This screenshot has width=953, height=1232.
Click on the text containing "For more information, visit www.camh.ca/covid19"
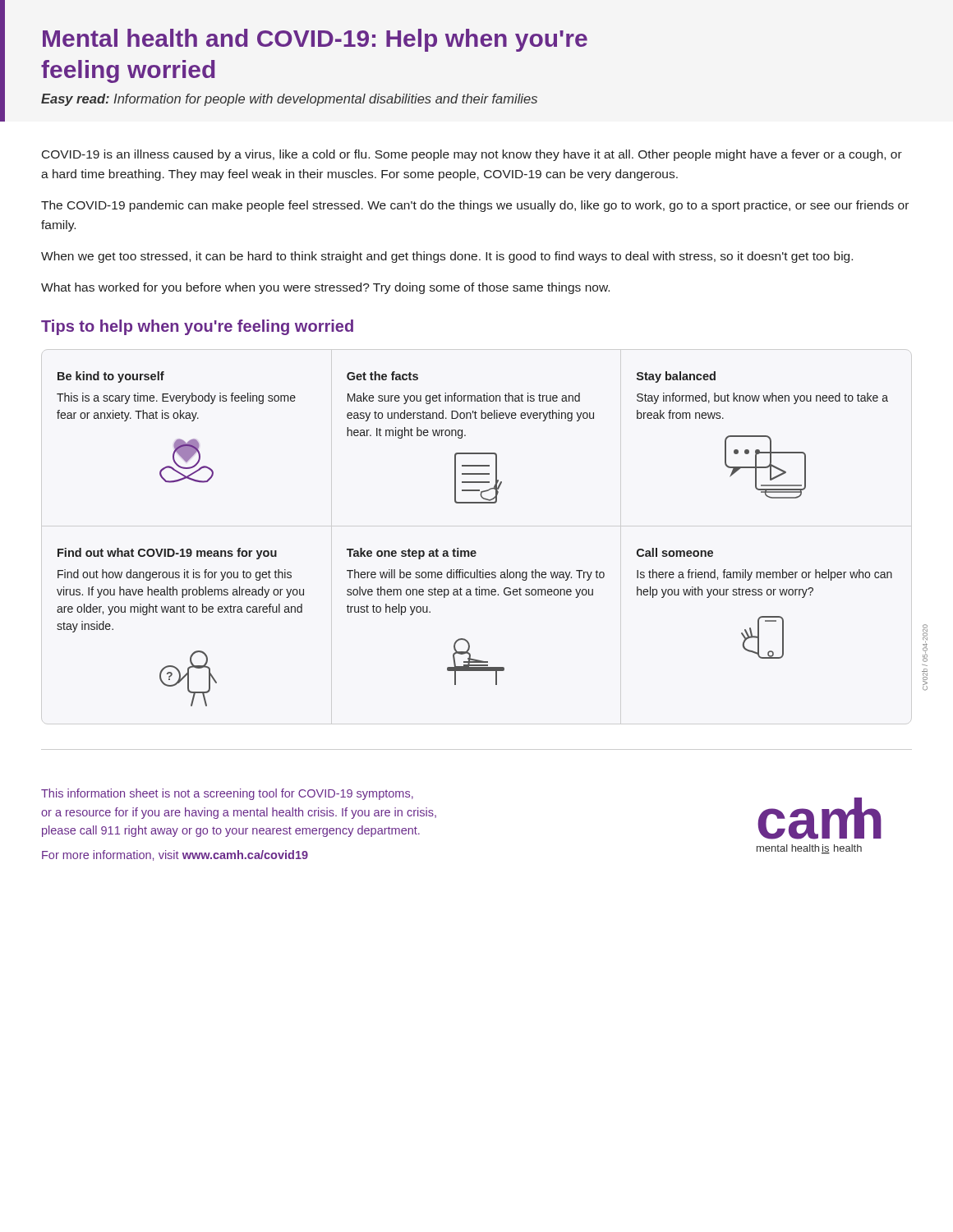tap(175, 855)
